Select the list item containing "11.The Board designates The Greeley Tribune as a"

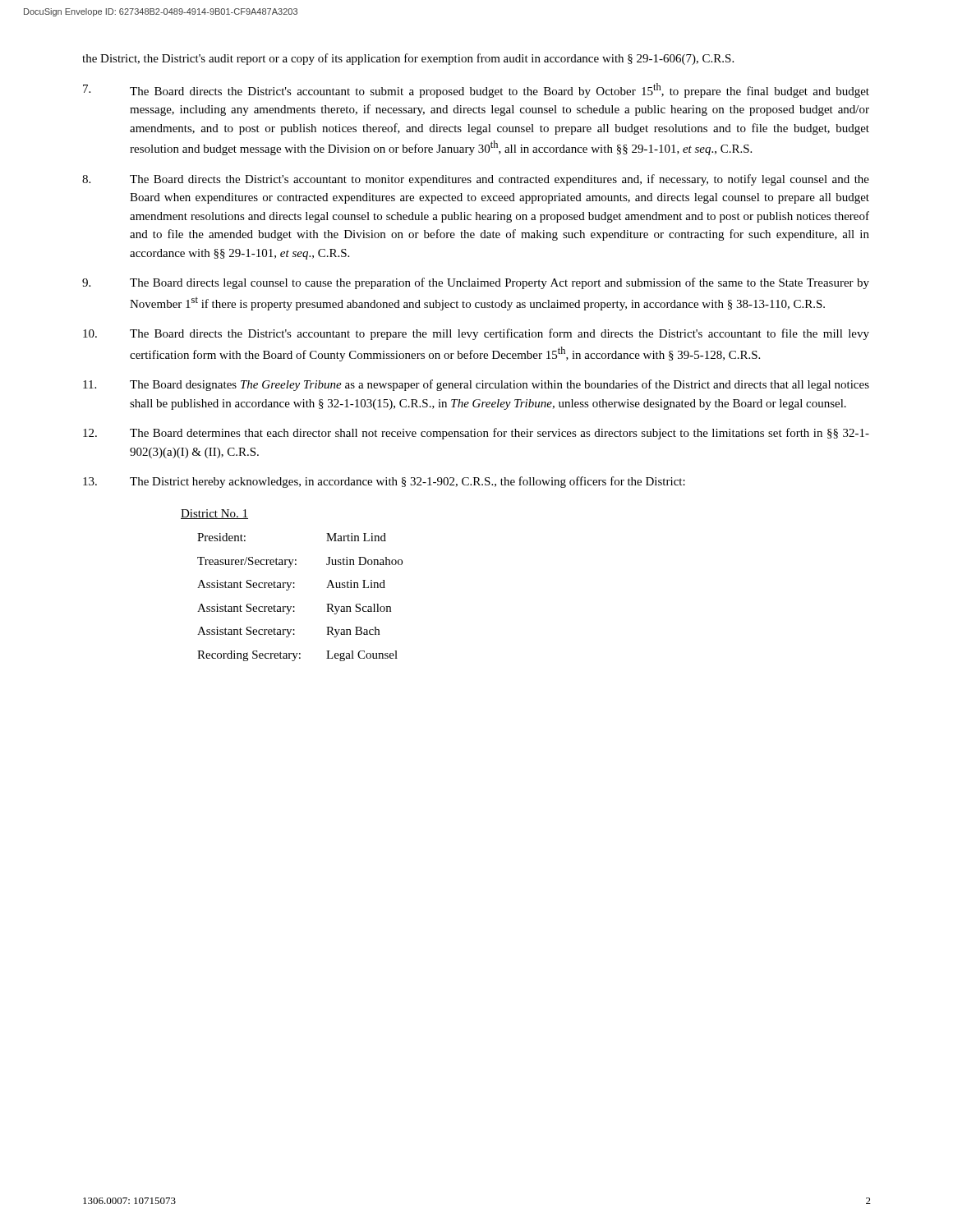[476, 394]
